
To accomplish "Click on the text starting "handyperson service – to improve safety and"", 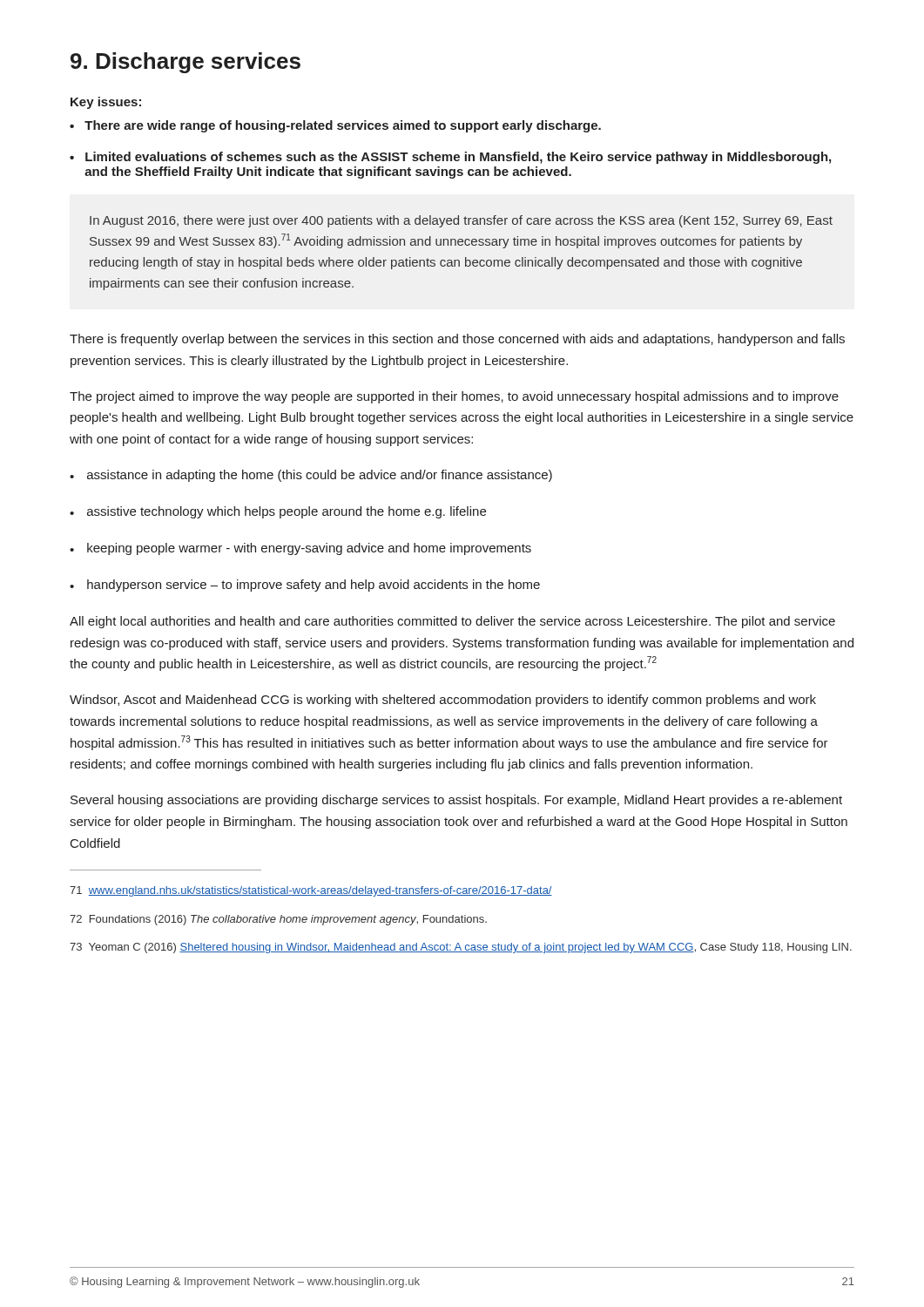I will tap(462, 585).
